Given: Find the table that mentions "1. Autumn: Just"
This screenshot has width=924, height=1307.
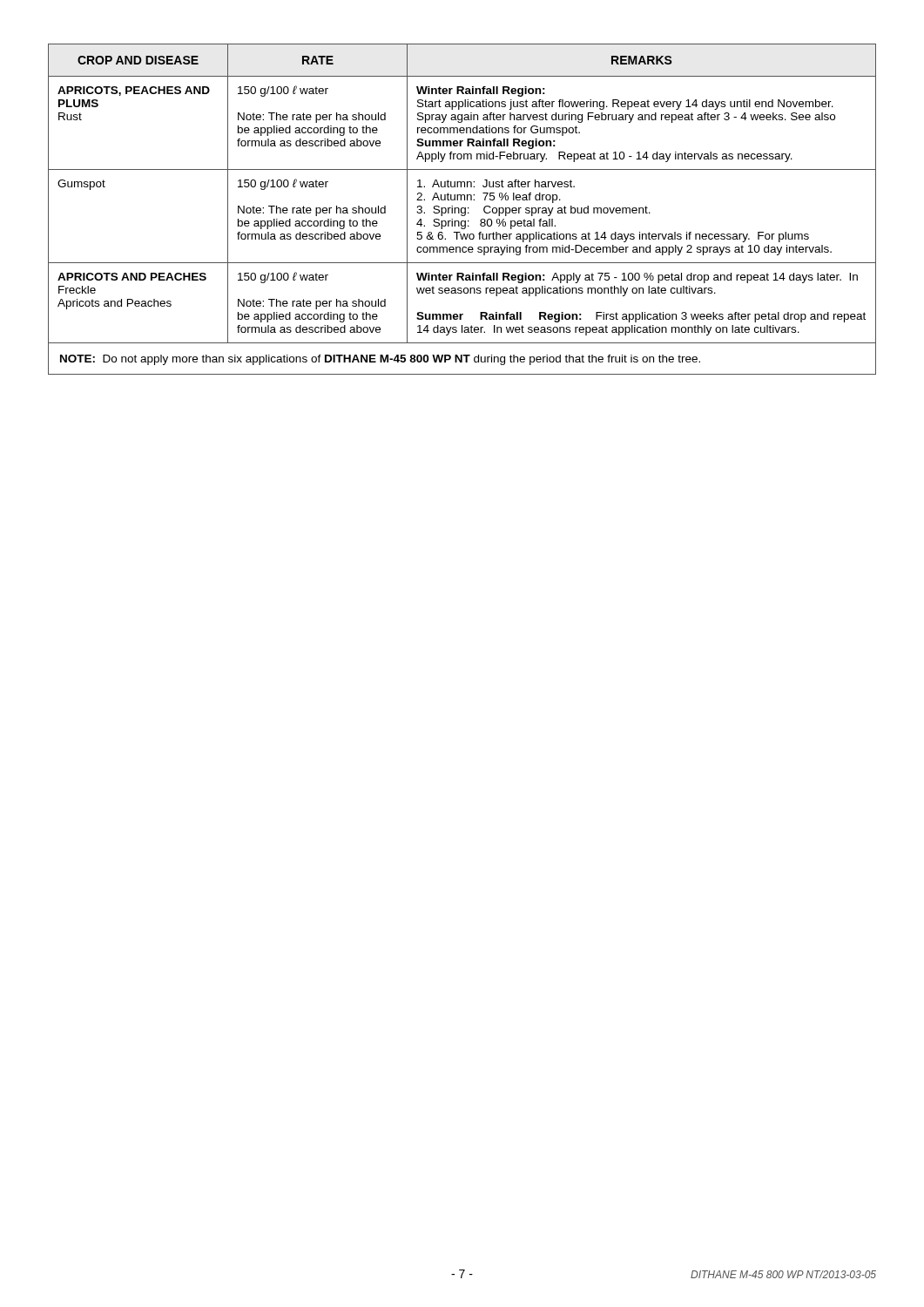Looking at the screenshot, I should click(x=462, y=209).
